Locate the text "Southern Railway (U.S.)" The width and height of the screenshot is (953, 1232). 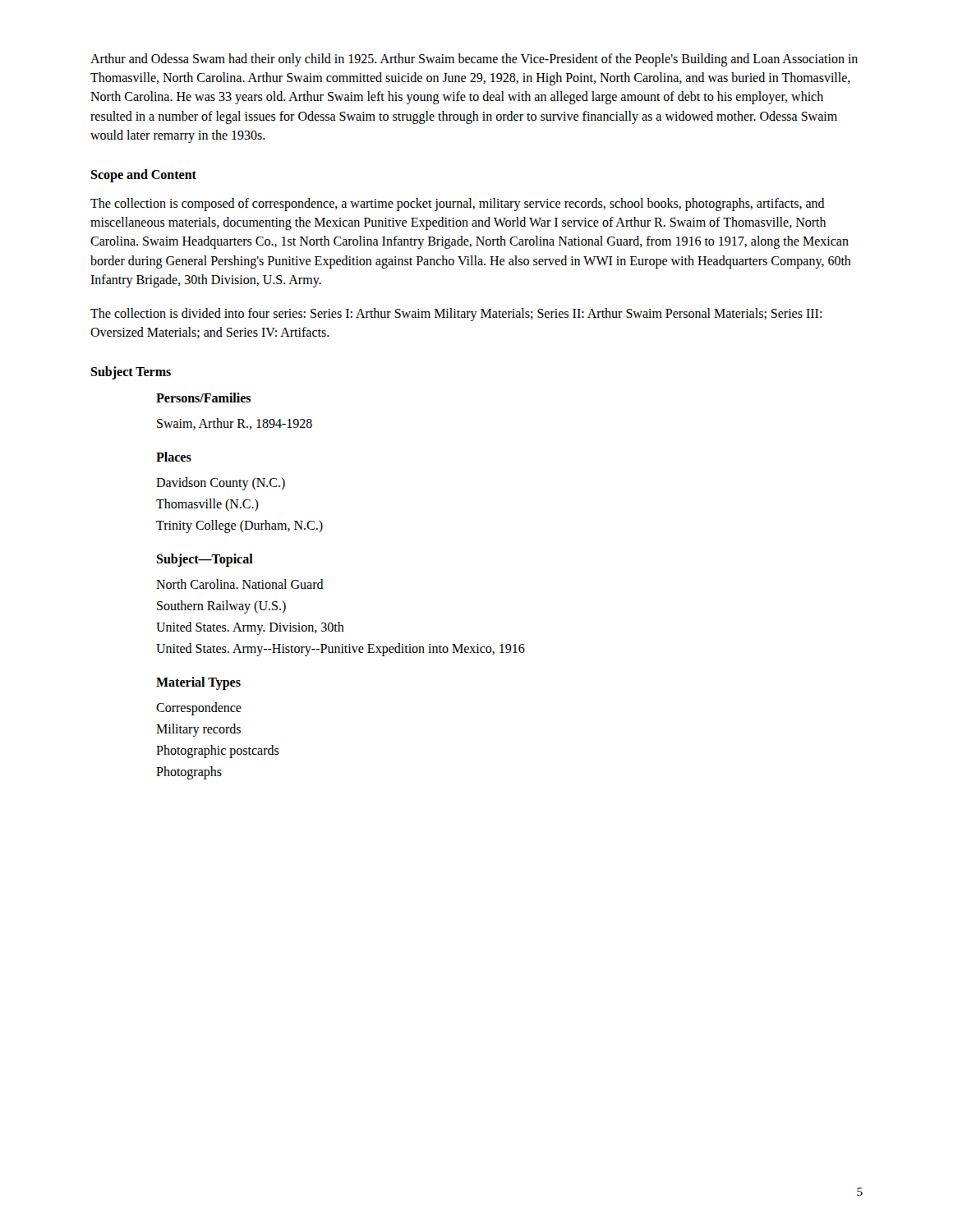(221, 606)
